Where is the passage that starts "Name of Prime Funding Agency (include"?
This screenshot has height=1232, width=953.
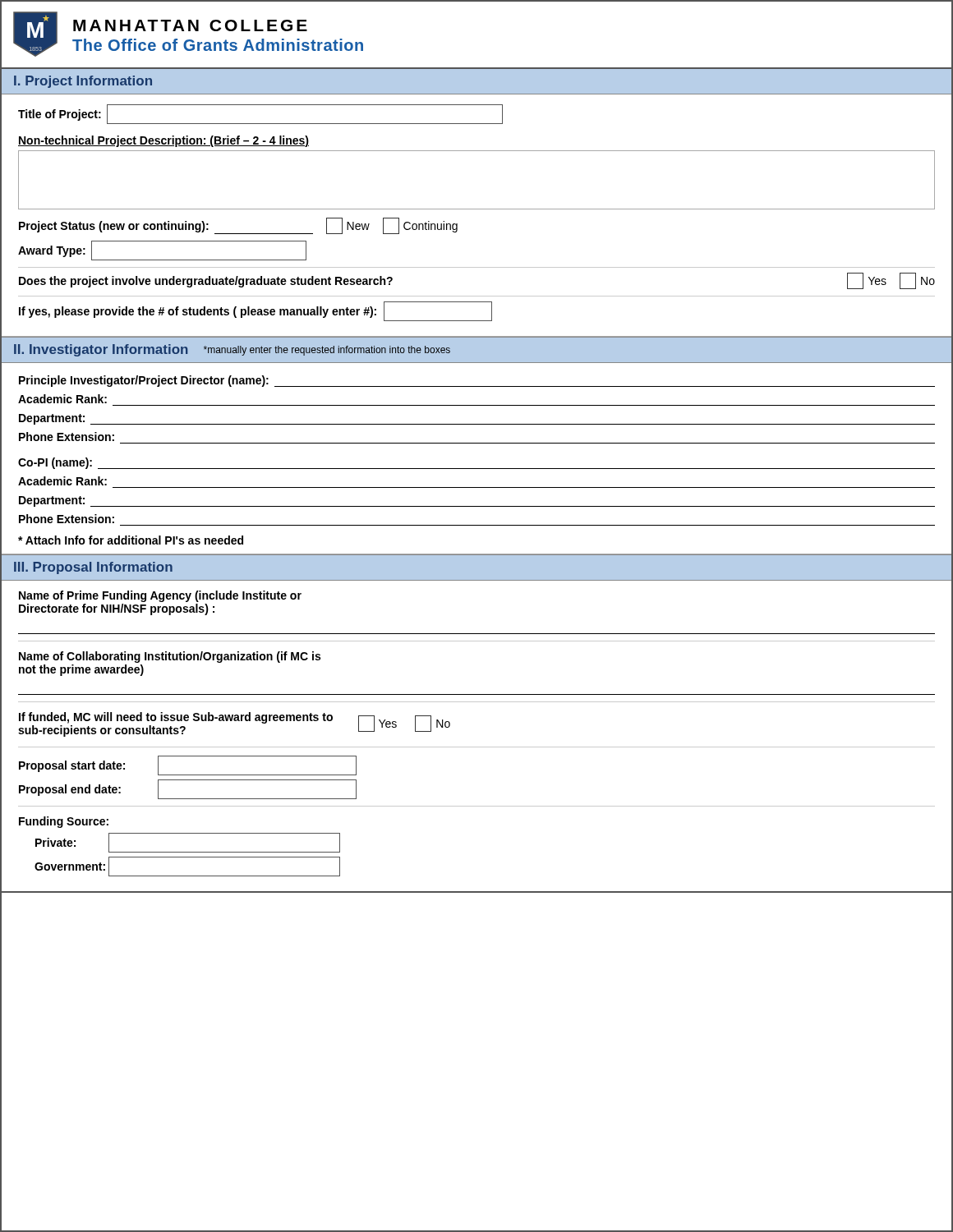pos(160,596)
